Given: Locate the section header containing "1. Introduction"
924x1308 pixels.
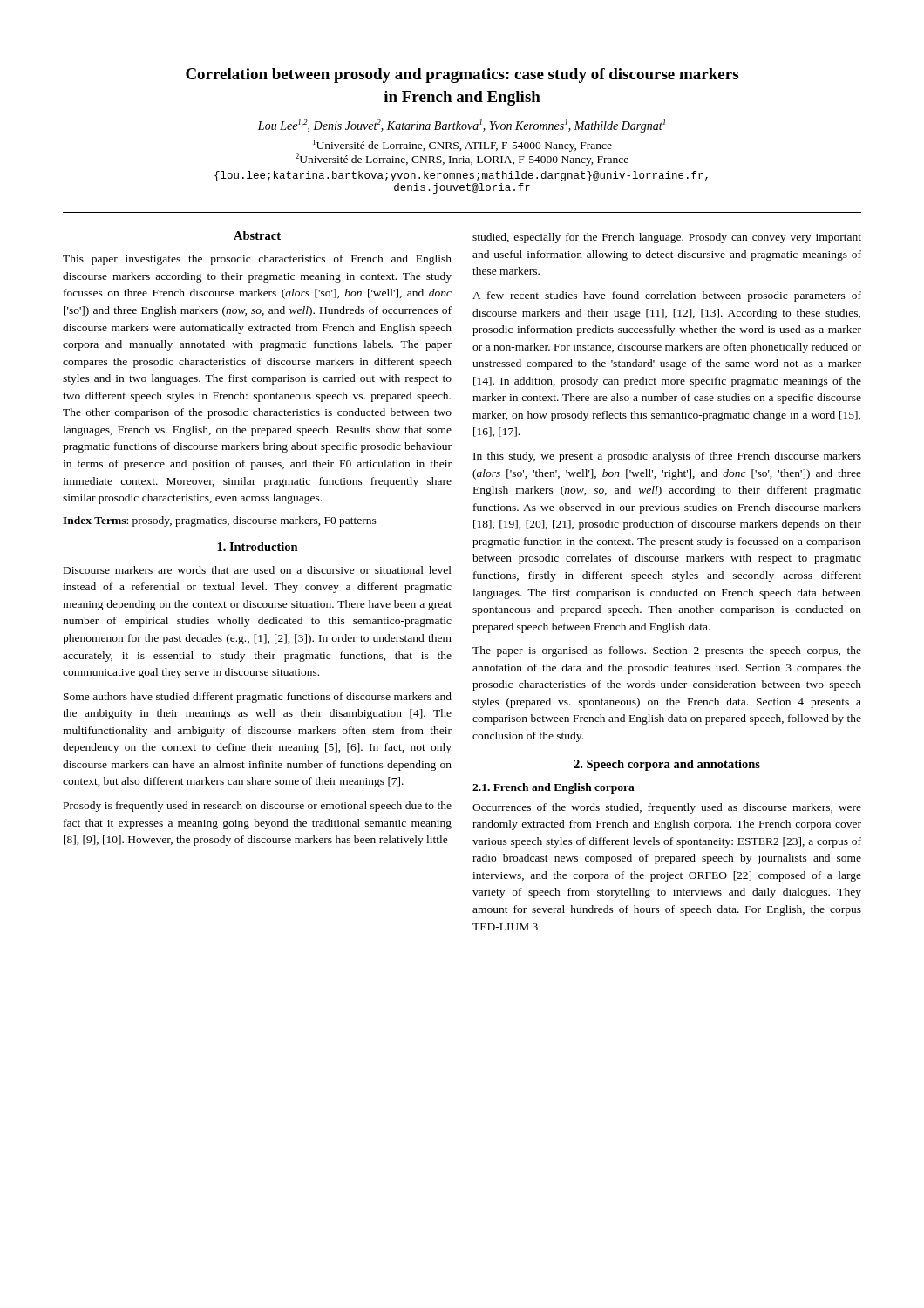Looking at the screenshot, I should 257,546.
